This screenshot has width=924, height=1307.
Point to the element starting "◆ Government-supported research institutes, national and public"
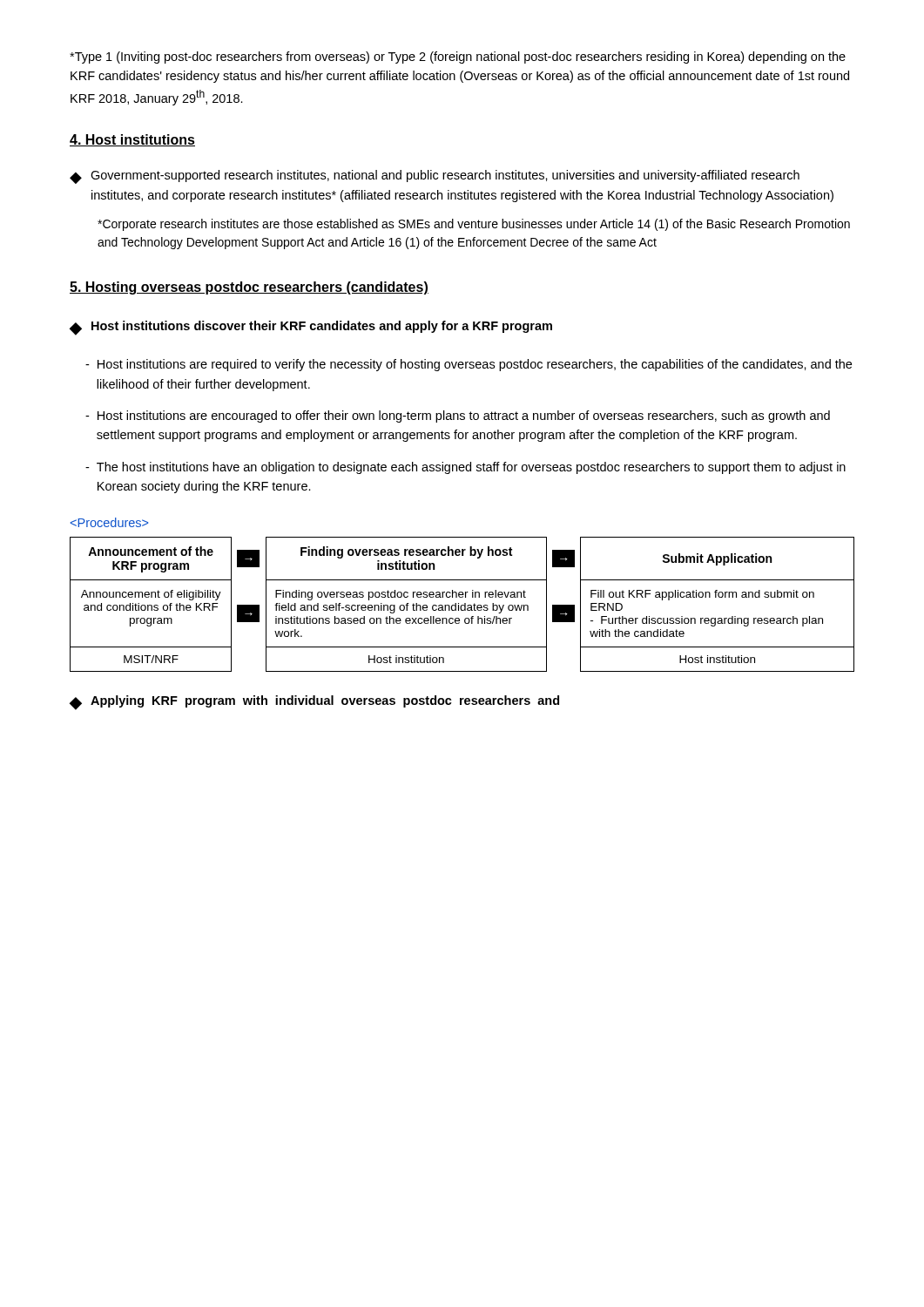[462, 185]
